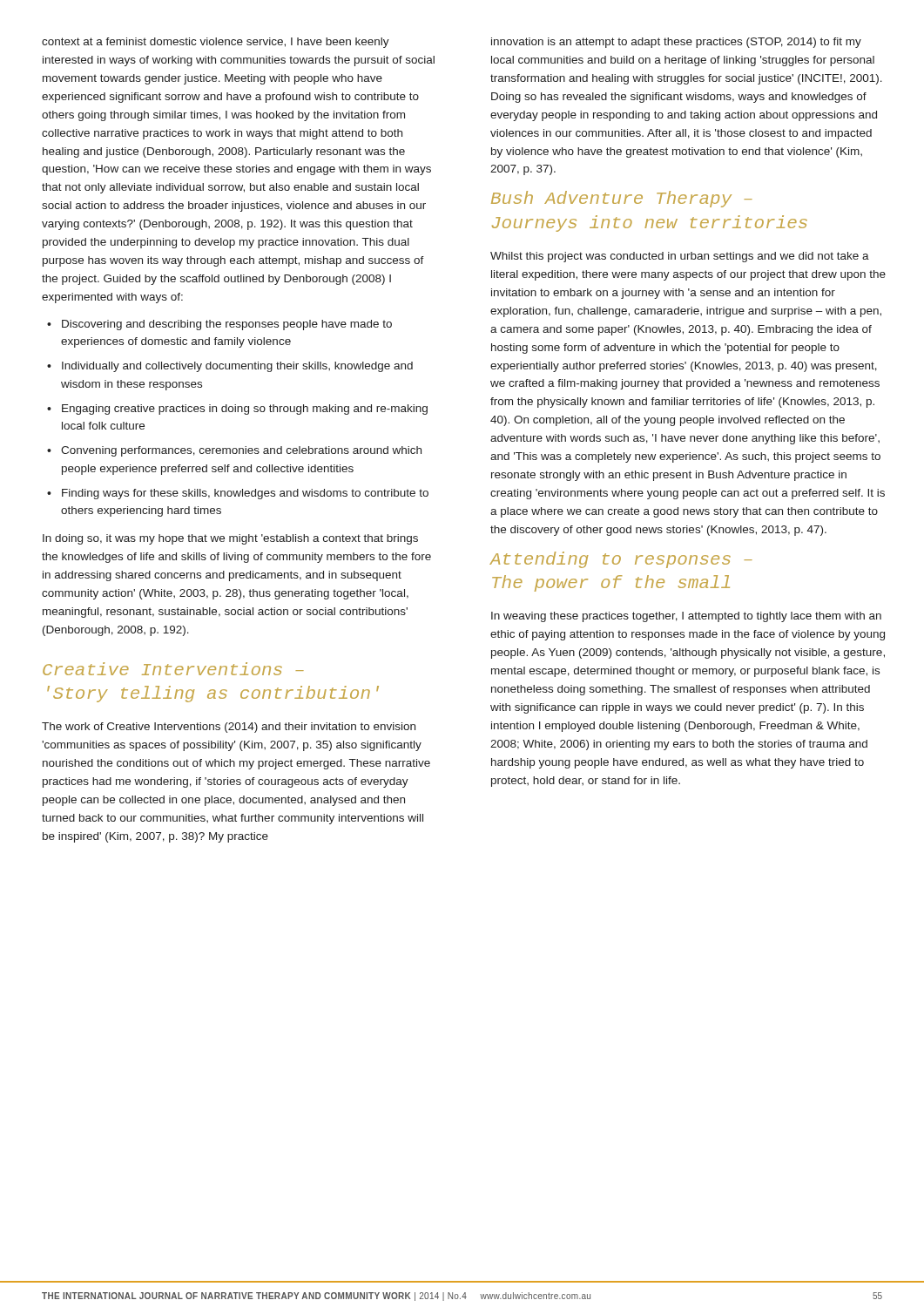This screenshot has height=1307, width=924.
Task: Find the list item that says "Discovering and describing the responses people"
Action: point(240,333)
